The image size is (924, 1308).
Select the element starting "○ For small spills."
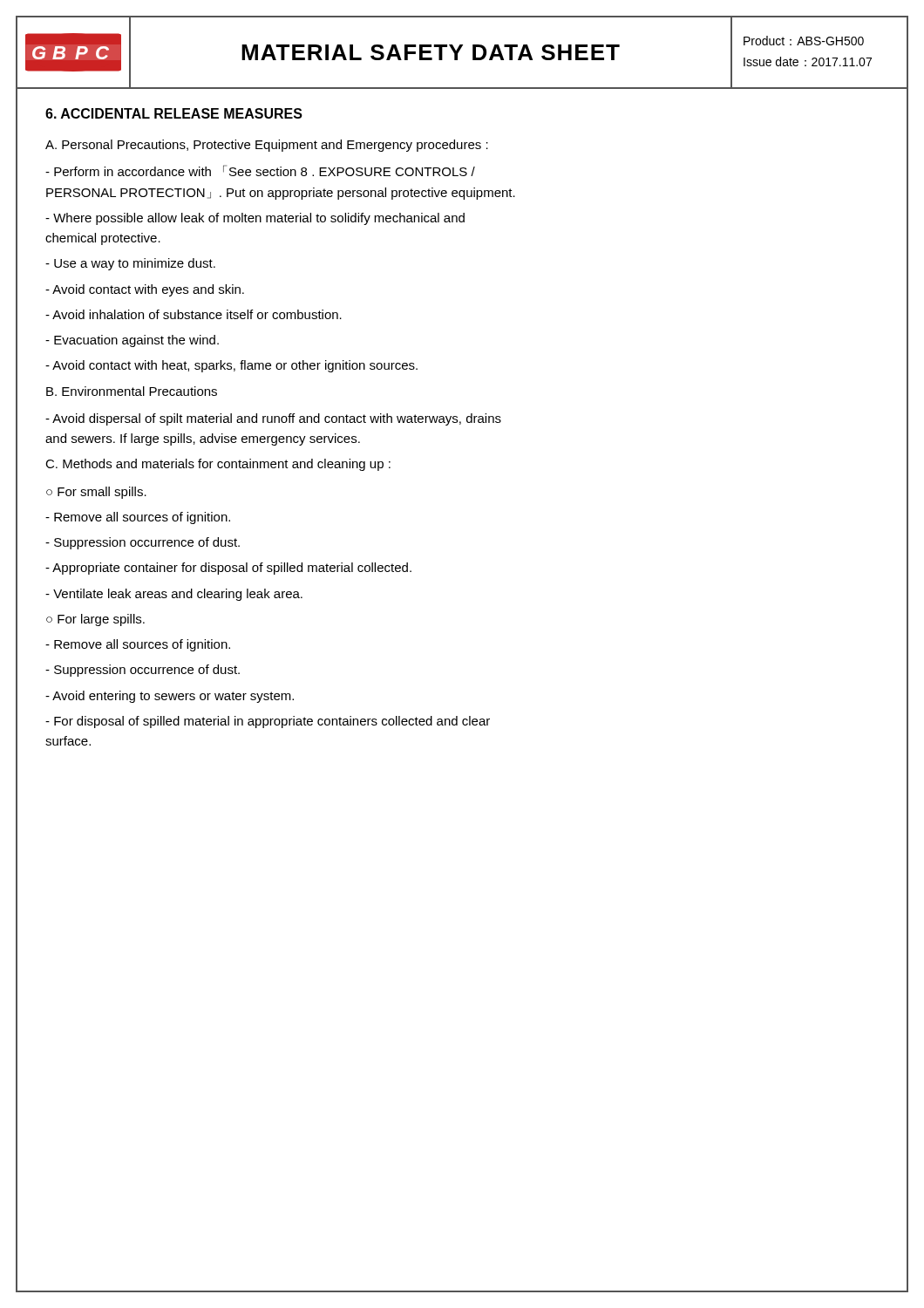(x=96, y=491)
